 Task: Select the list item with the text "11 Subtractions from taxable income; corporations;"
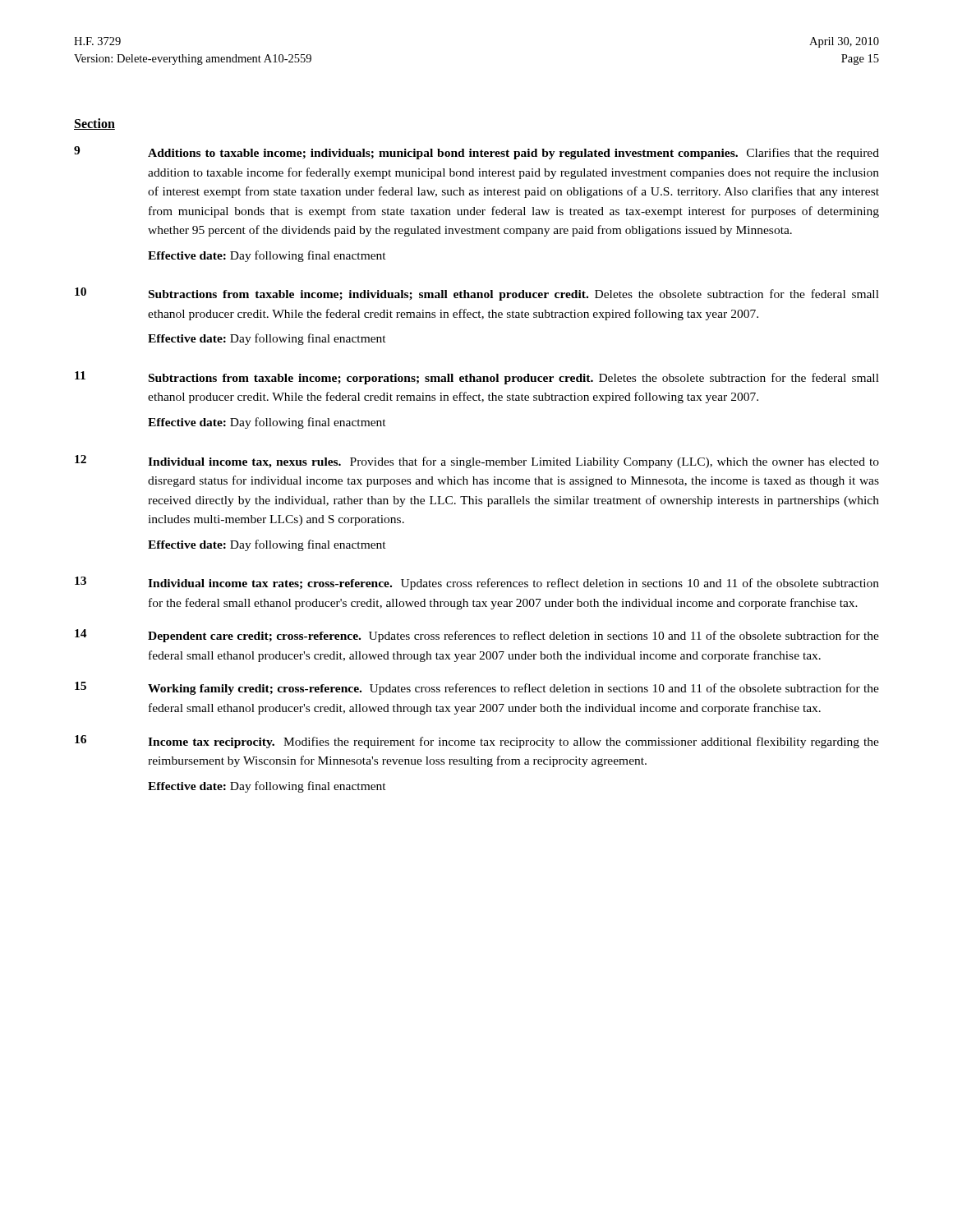point(476,406)
